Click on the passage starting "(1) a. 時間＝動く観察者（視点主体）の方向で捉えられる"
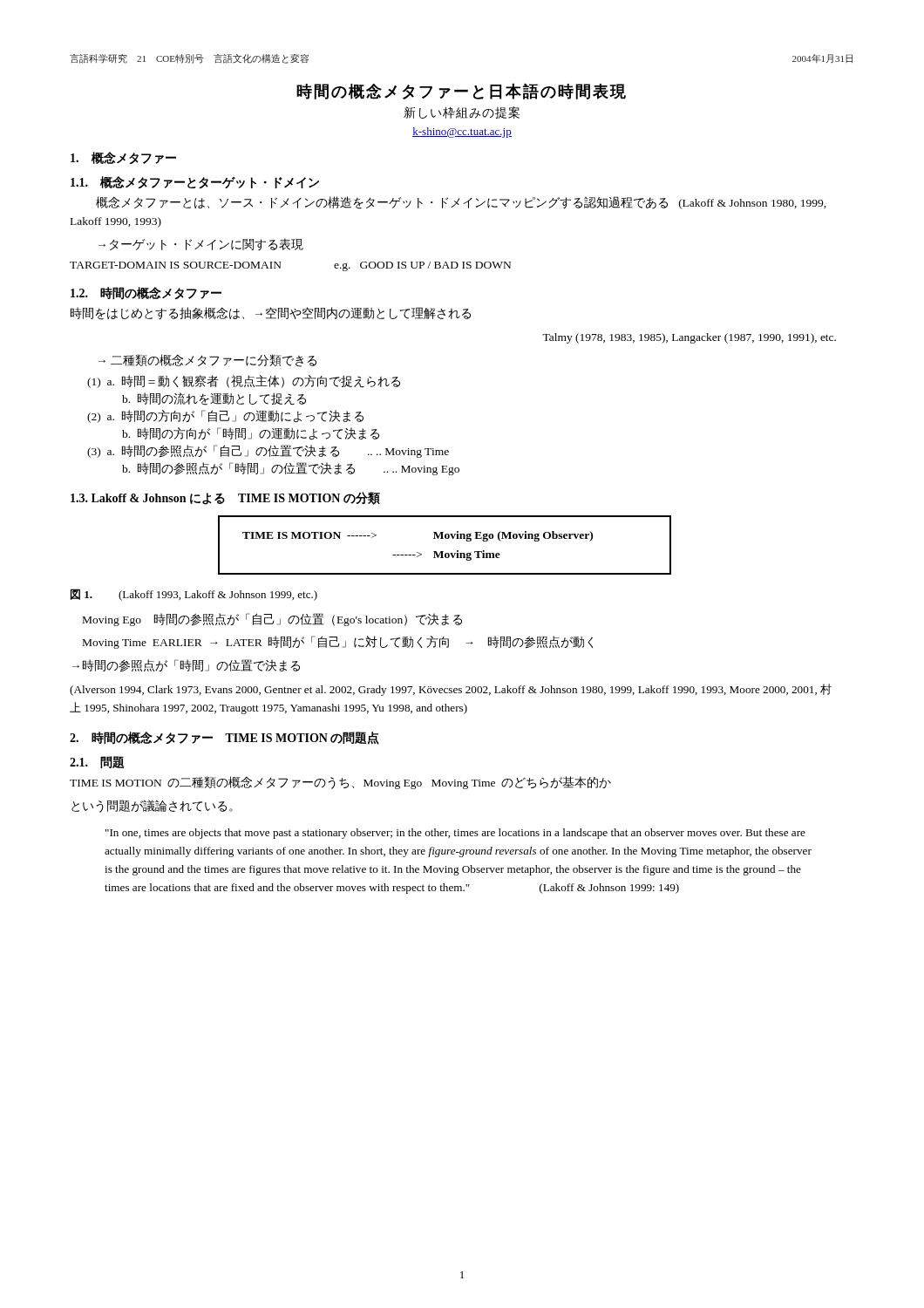 point(244,381)
